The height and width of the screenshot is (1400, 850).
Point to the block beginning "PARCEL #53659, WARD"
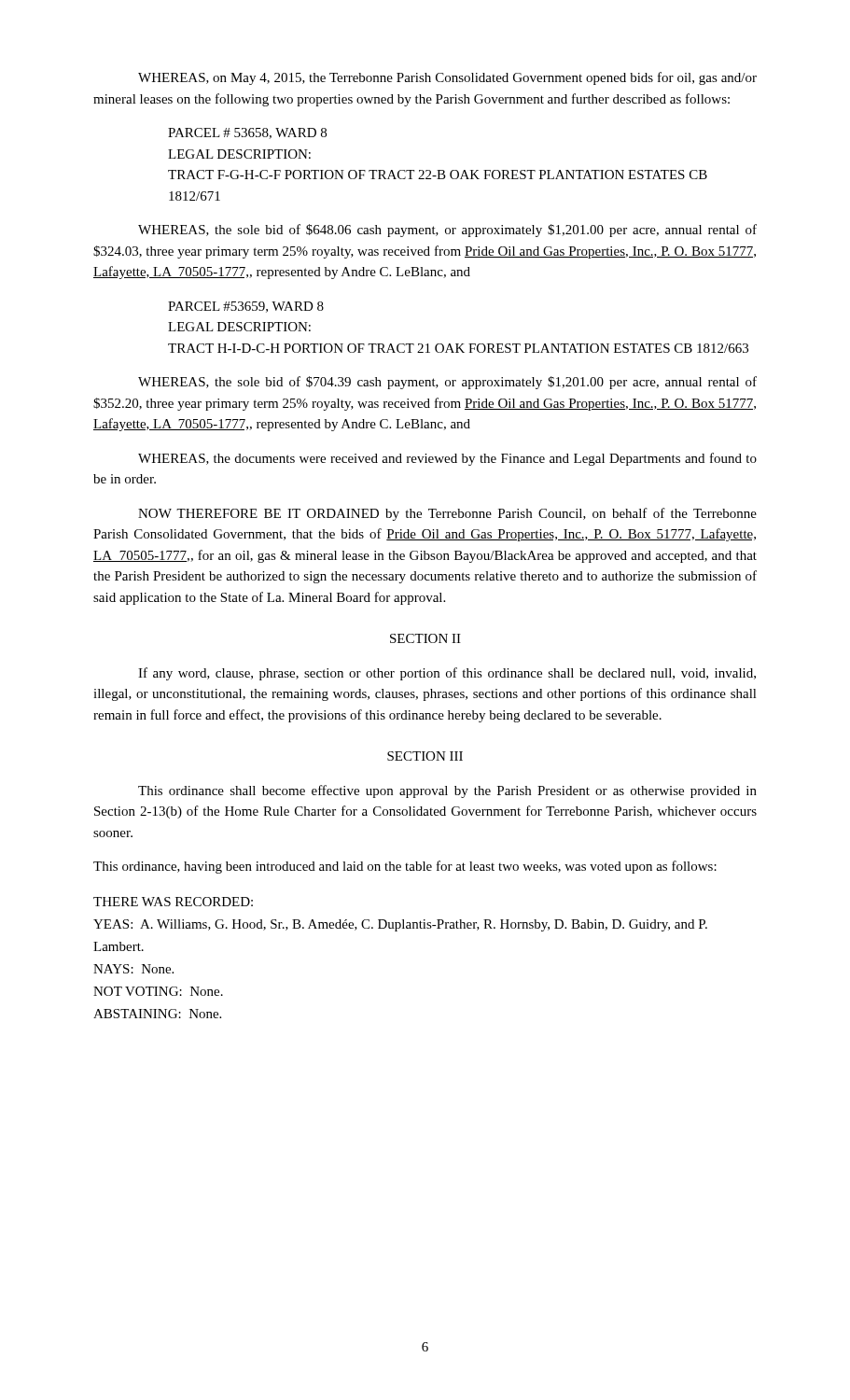coord(246,307)
